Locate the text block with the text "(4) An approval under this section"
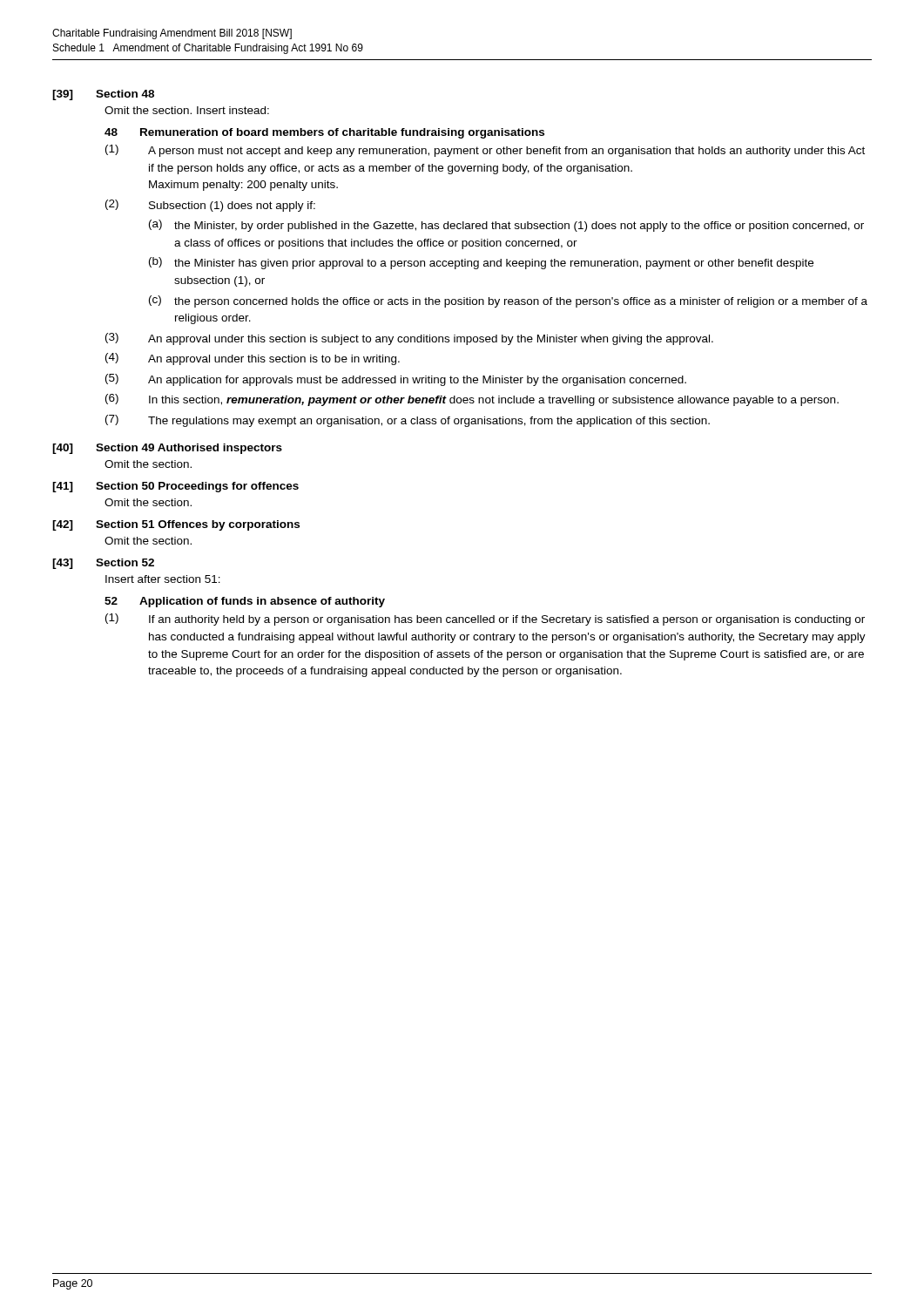The height and width of the screenshot is (1307, 924). [253, 359]
